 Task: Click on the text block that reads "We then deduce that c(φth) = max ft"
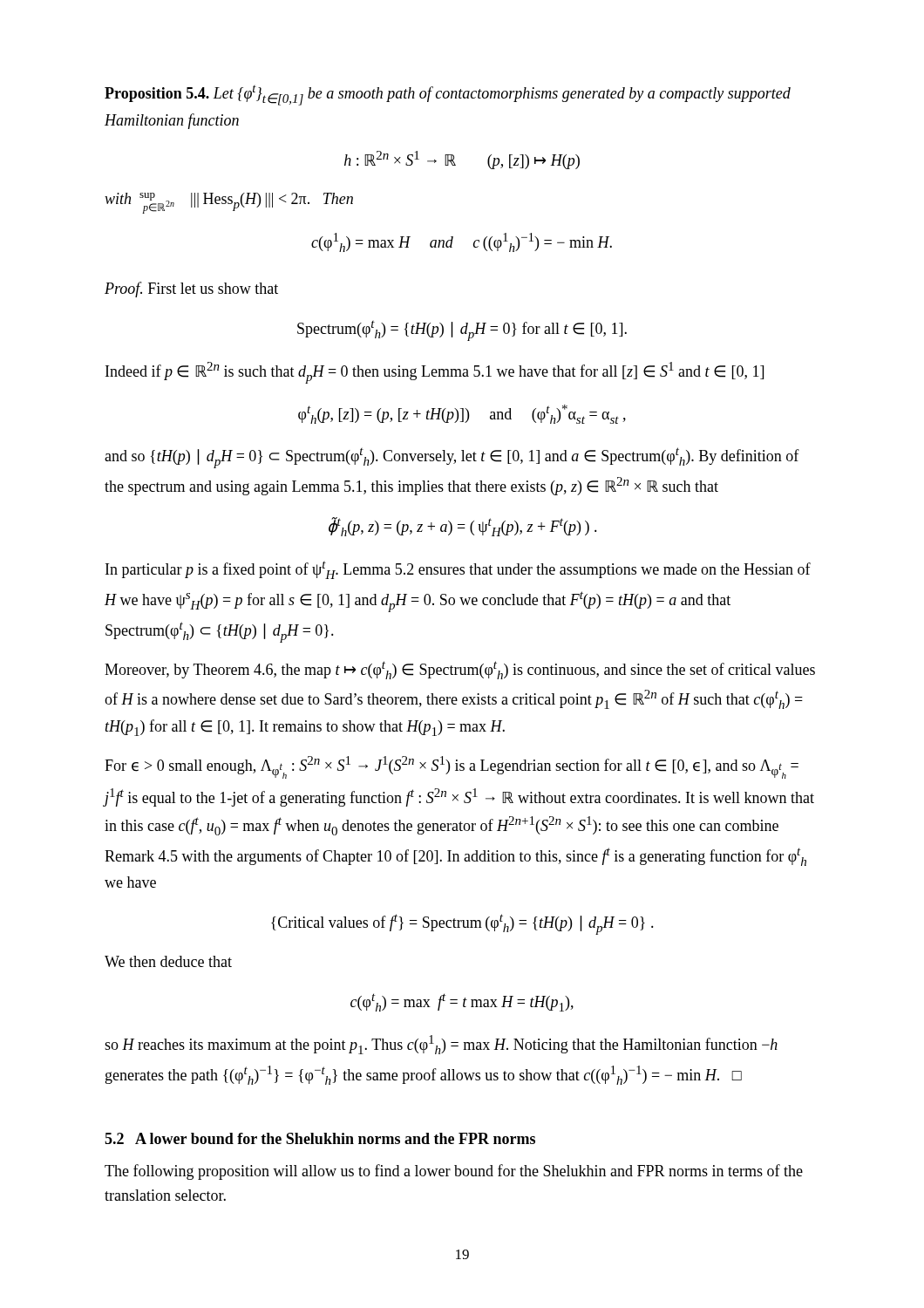168,961
